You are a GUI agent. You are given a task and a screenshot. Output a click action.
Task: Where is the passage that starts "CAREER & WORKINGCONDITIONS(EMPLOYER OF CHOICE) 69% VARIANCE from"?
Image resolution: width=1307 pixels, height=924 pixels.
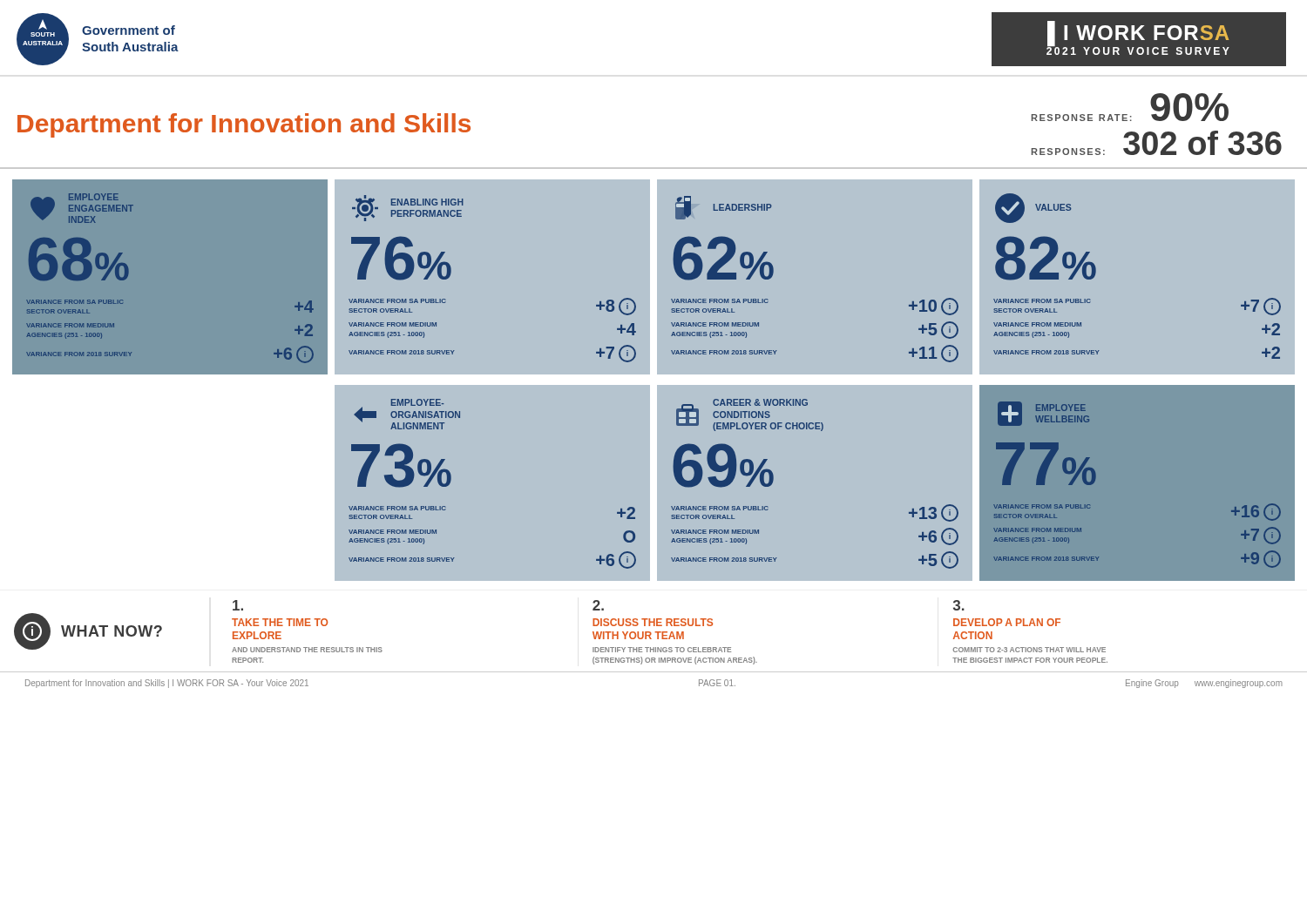click(750, 415)
